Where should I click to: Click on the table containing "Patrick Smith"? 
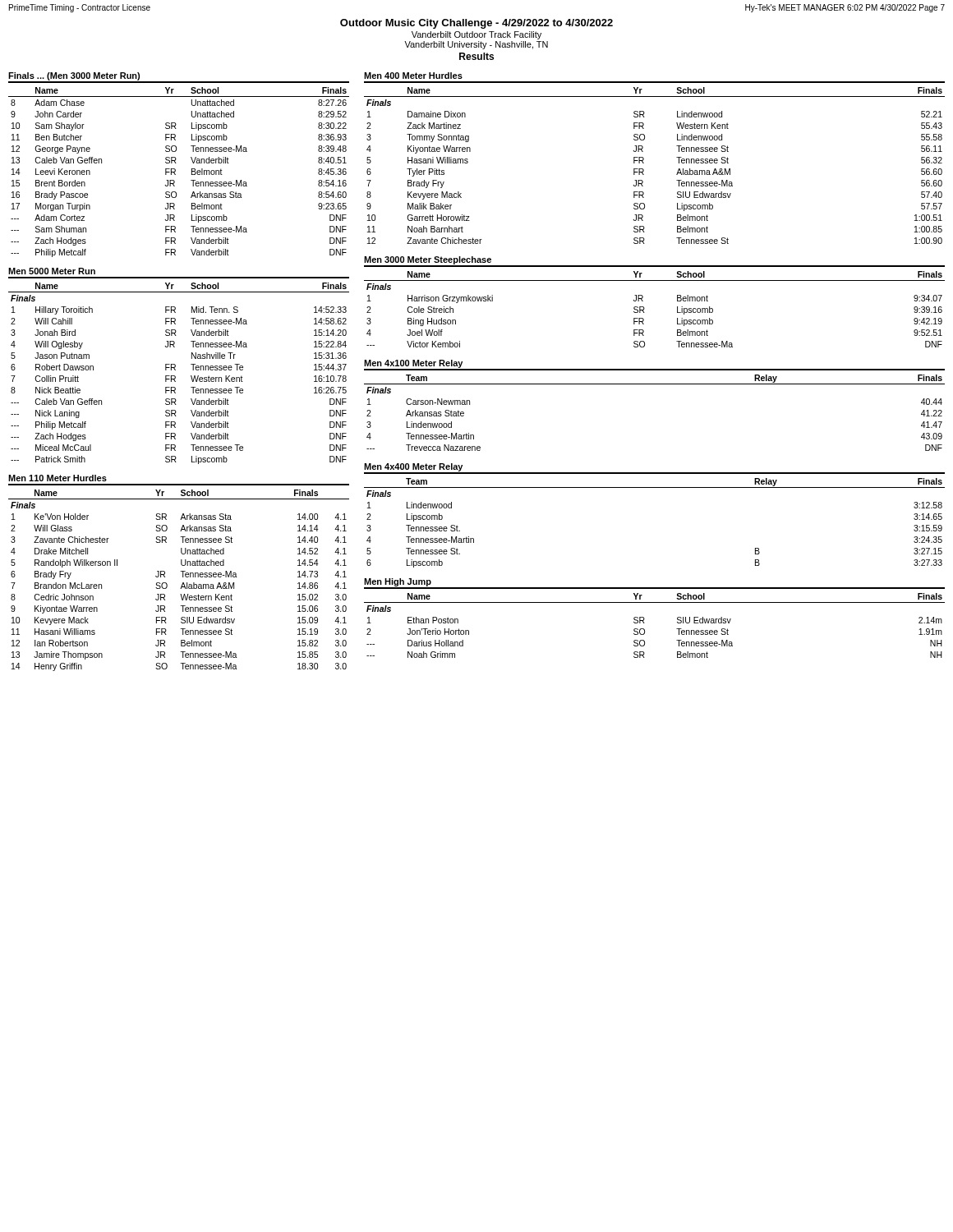tap(179, 372)
